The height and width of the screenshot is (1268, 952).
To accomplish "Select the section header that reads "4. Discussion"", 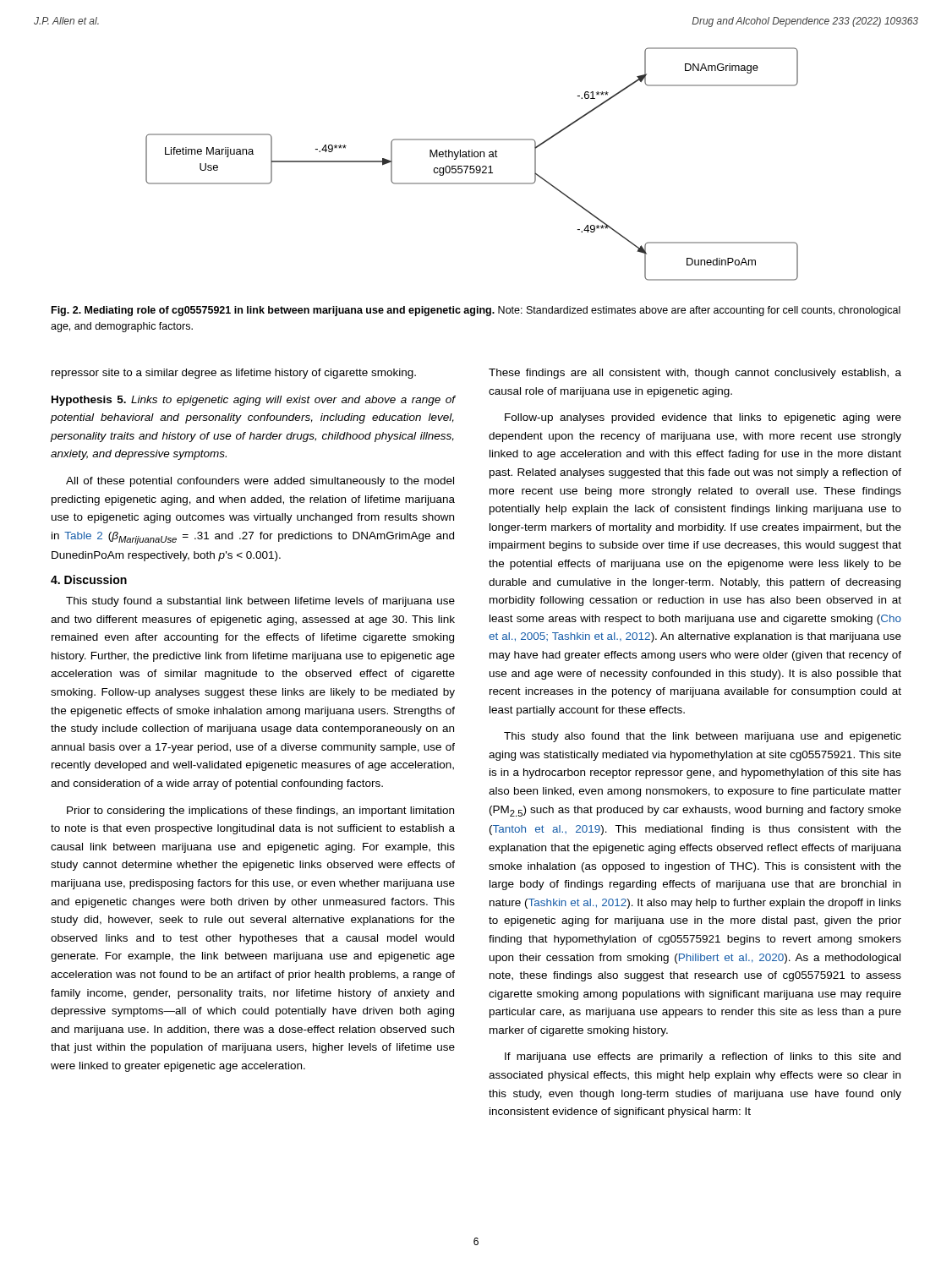I will point(89,580).
